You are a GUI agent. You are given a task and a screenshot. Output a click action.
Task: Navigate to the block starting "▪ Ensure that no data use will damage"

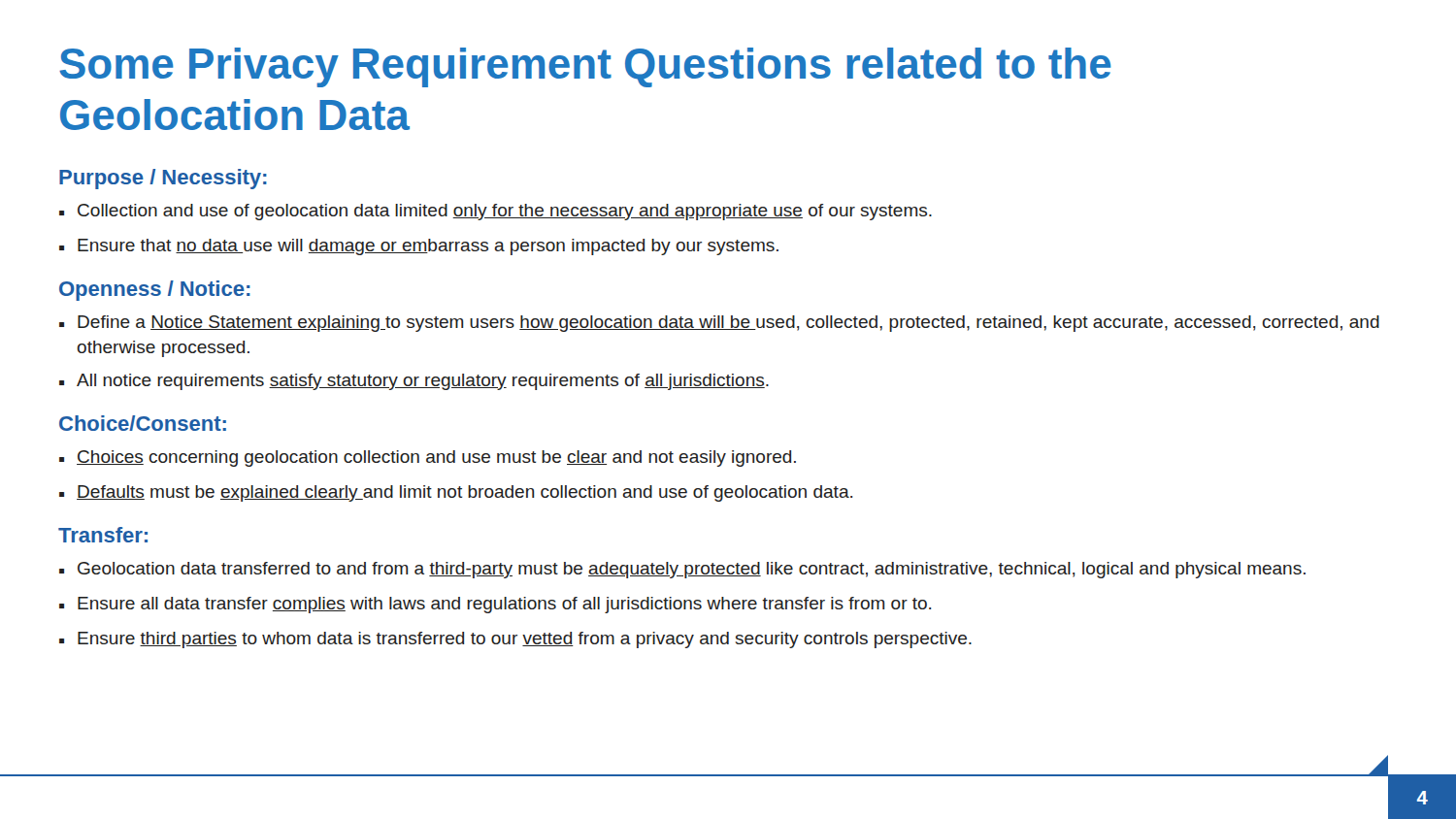tap(728, 247)
